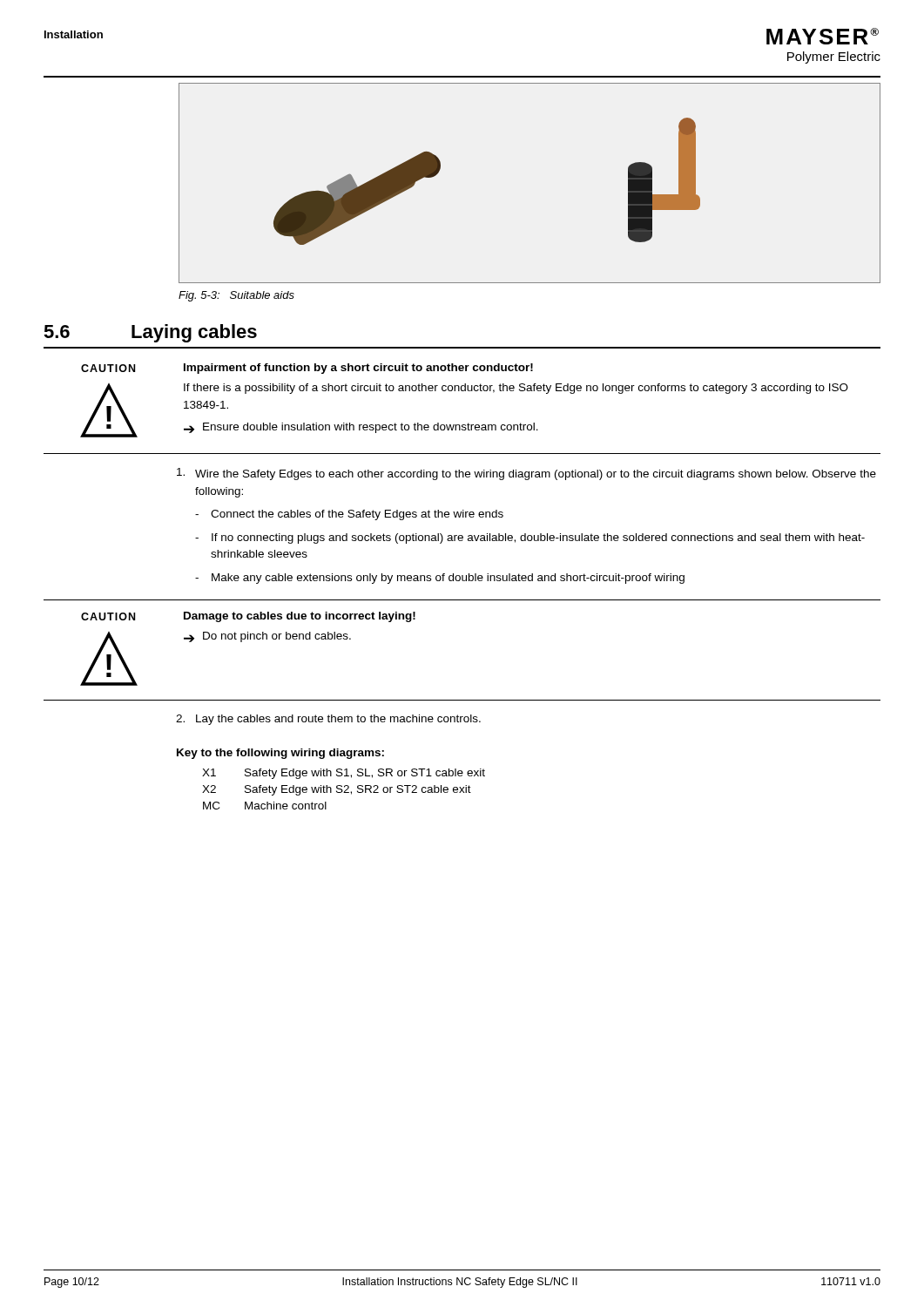Image resolution: width=924 pixels, height=1307 pixels.
Task: Locate the passage starting "2. Lay the cables and route them"
Action: [x=329, y=719]
